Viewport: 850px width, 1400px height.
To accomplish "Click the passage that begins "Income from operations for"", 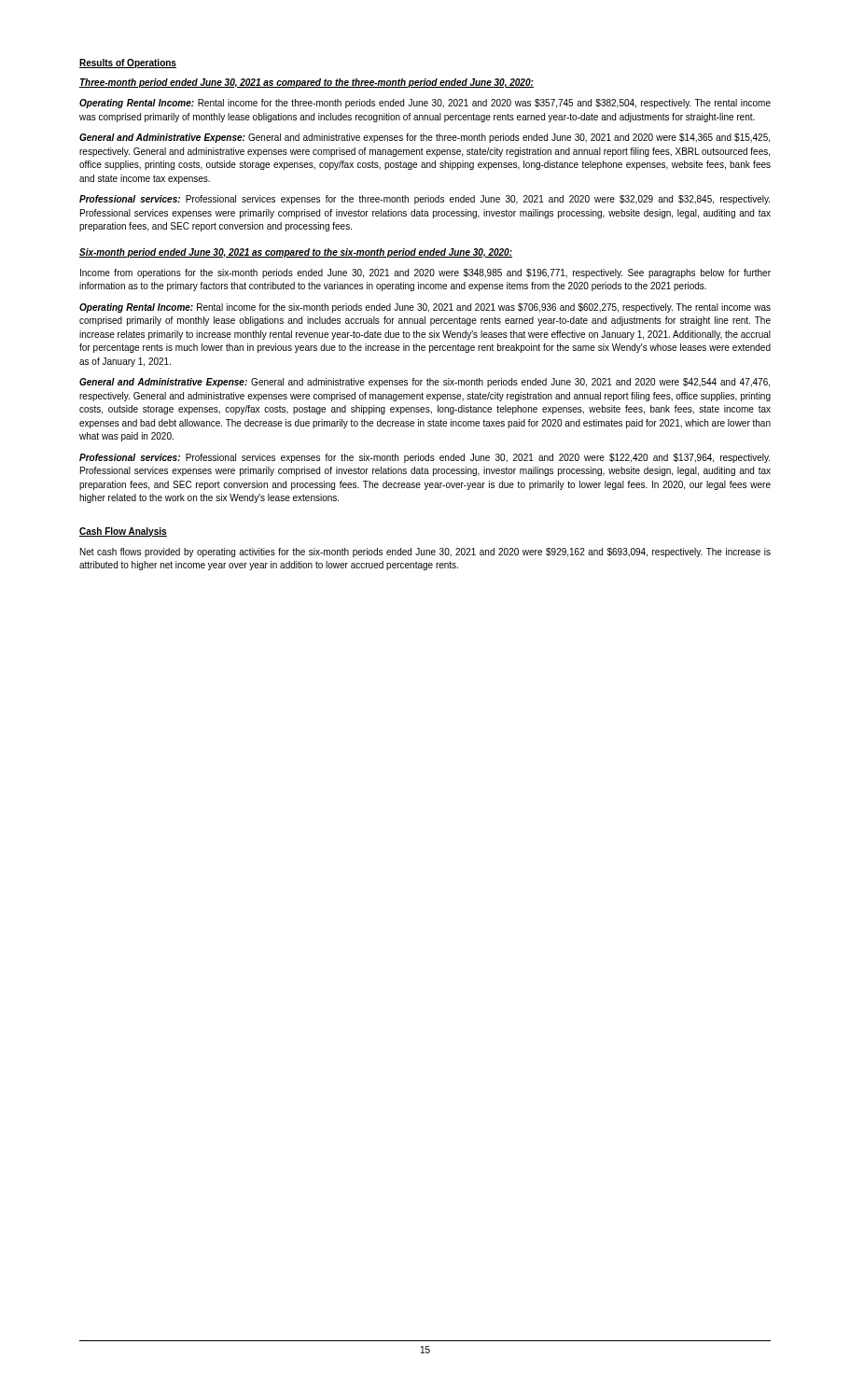I will click(x=425, y=279).
